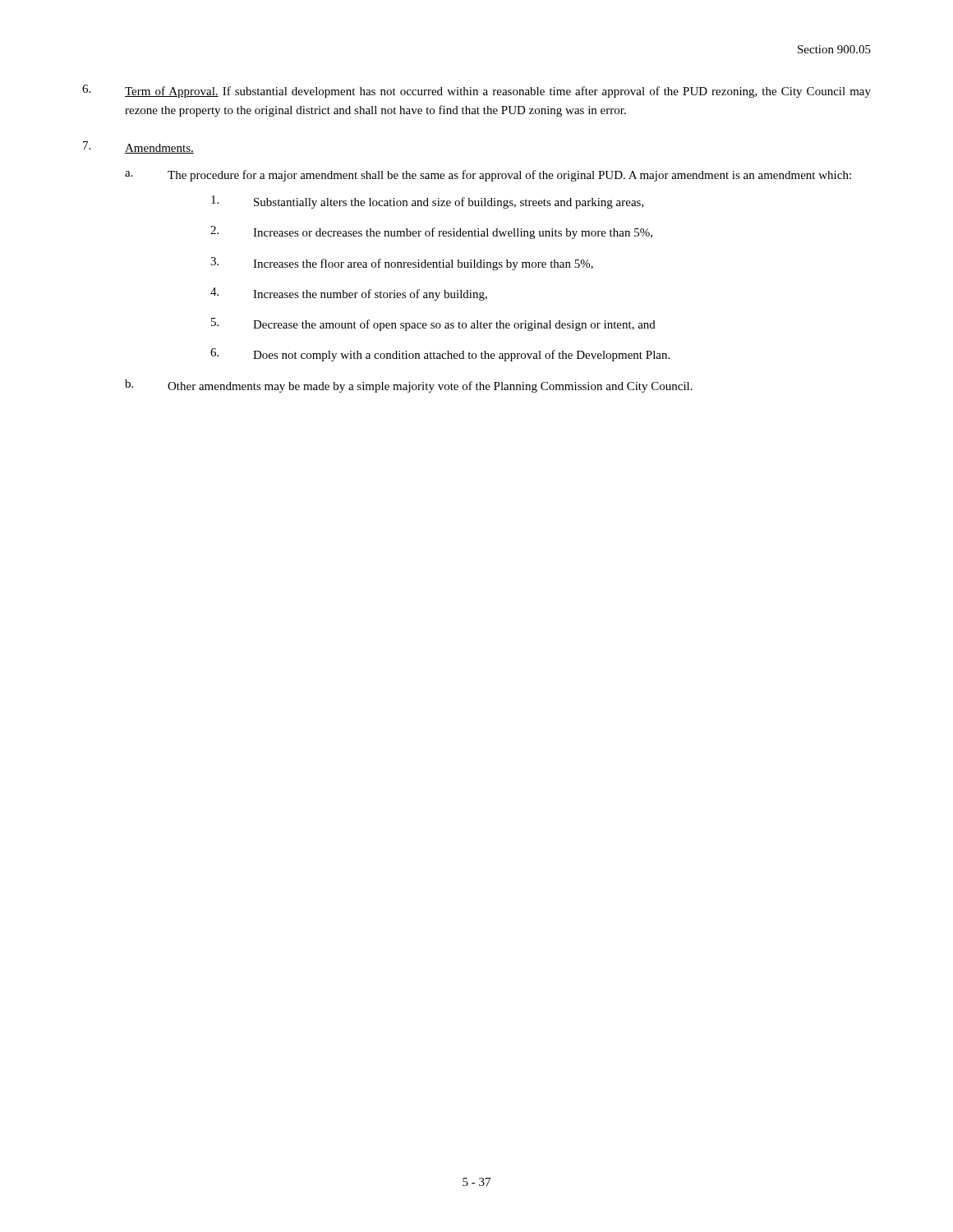This screenshot has width=953, height=1232.
Task: Locate the list item that says "4. Increases the number of stories of"
Action: [x=349, y=294]
